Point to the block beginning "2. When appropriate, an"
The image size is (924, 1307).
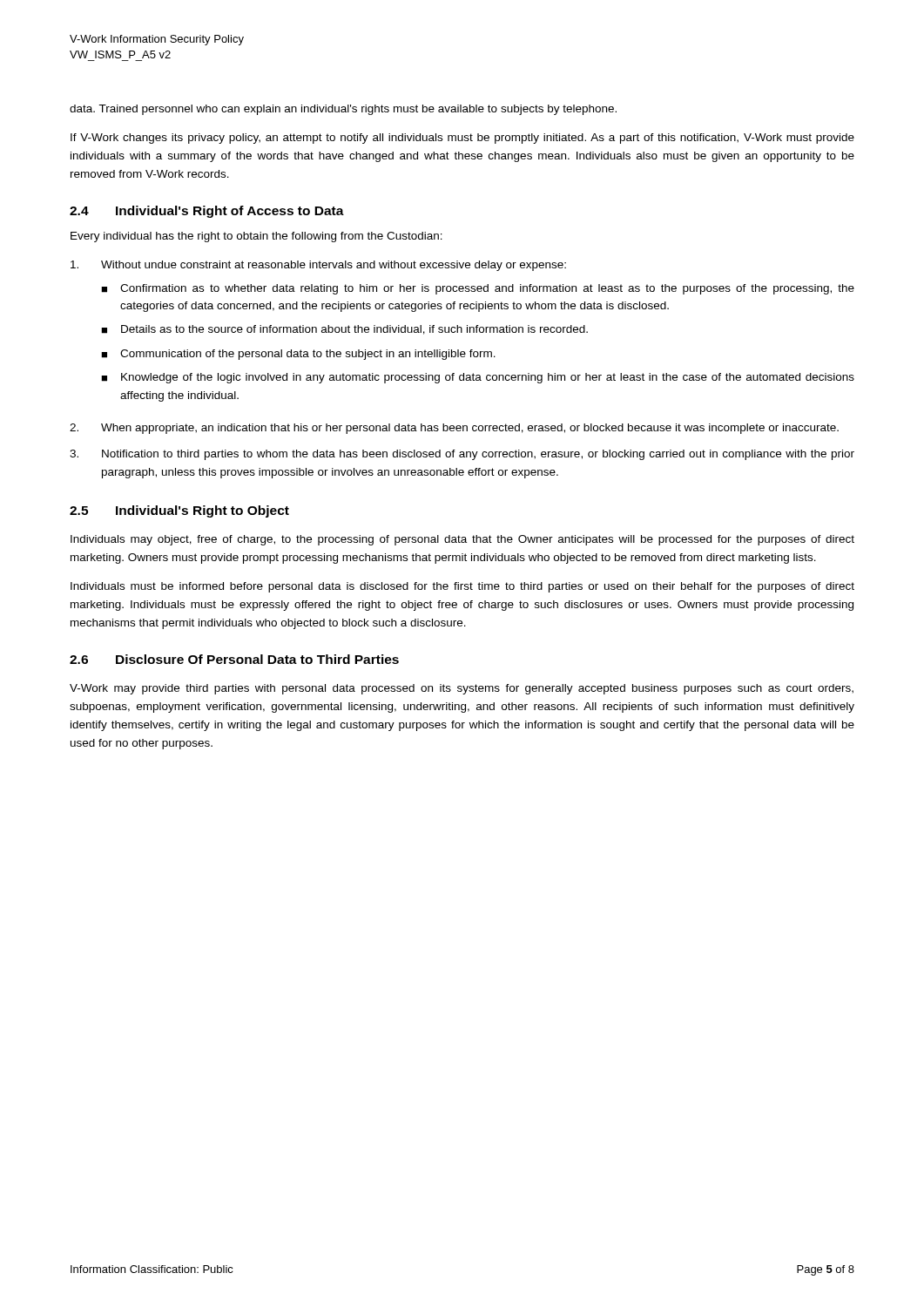462,428
